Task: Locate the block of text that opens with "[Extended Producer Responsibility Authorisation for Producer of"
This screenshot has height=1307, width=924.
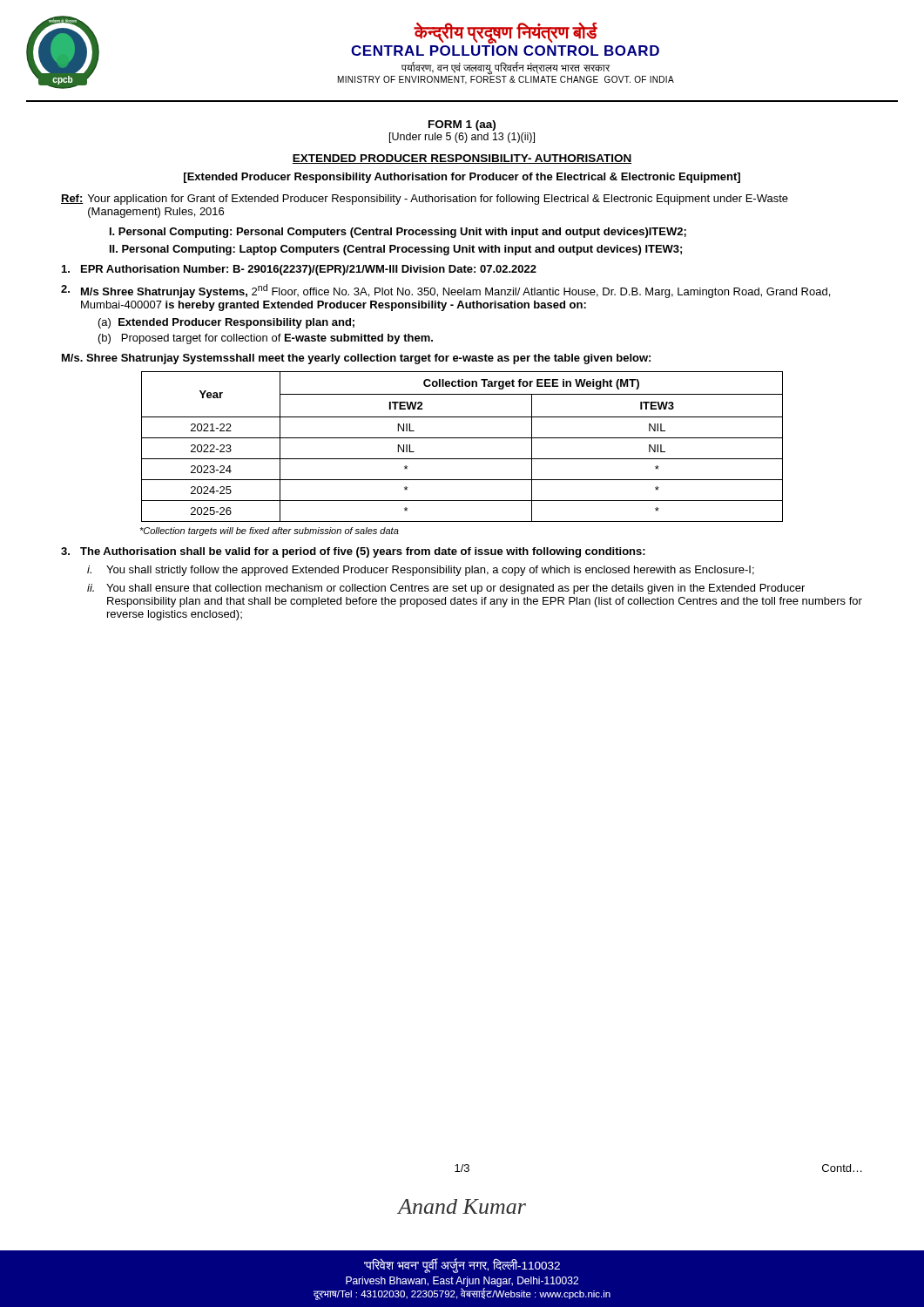Action: 462,176
